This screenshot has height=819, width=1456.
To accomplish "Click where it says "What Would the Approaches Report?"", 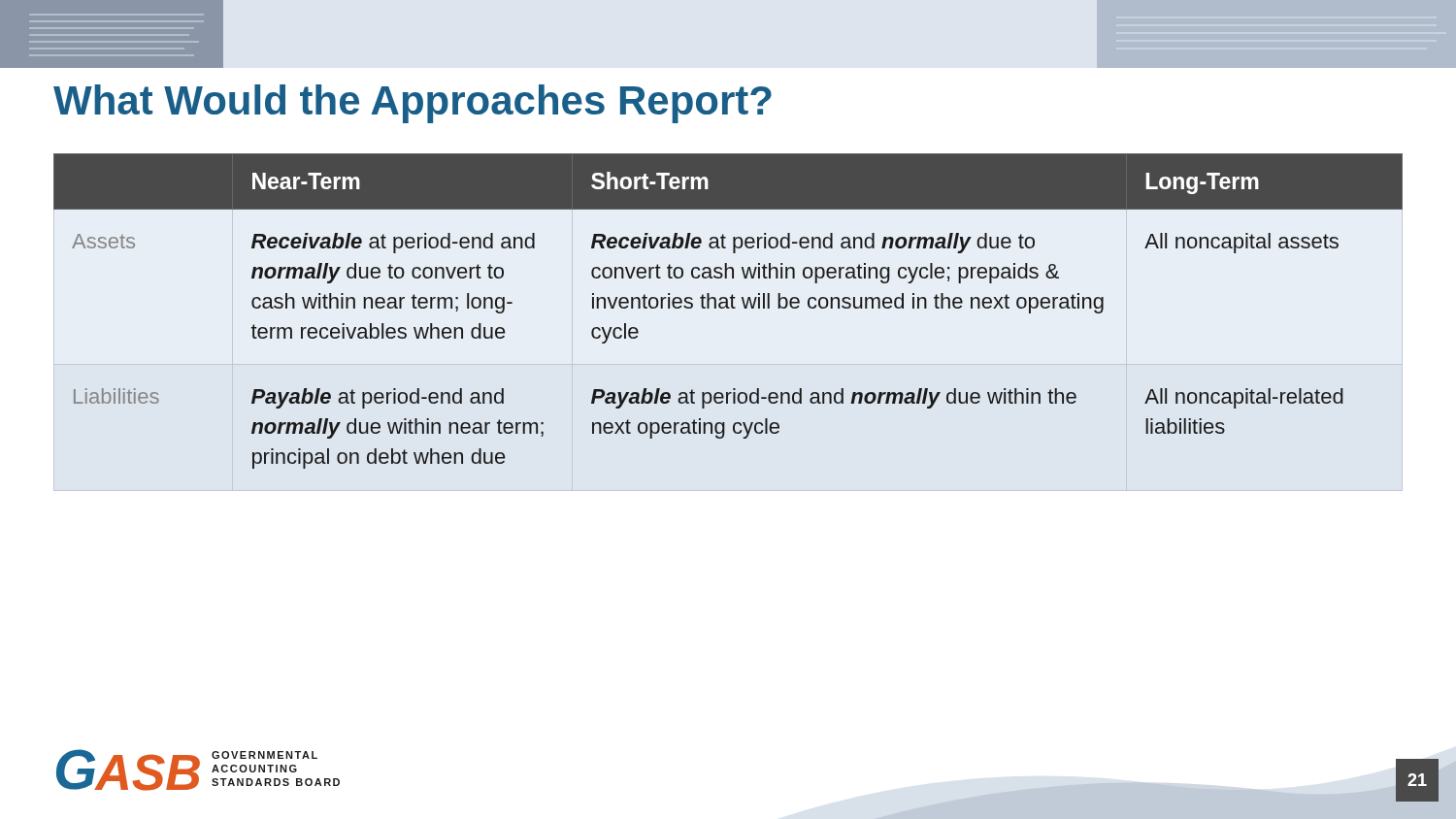I will pyautogui.click(x=414, y=100).
